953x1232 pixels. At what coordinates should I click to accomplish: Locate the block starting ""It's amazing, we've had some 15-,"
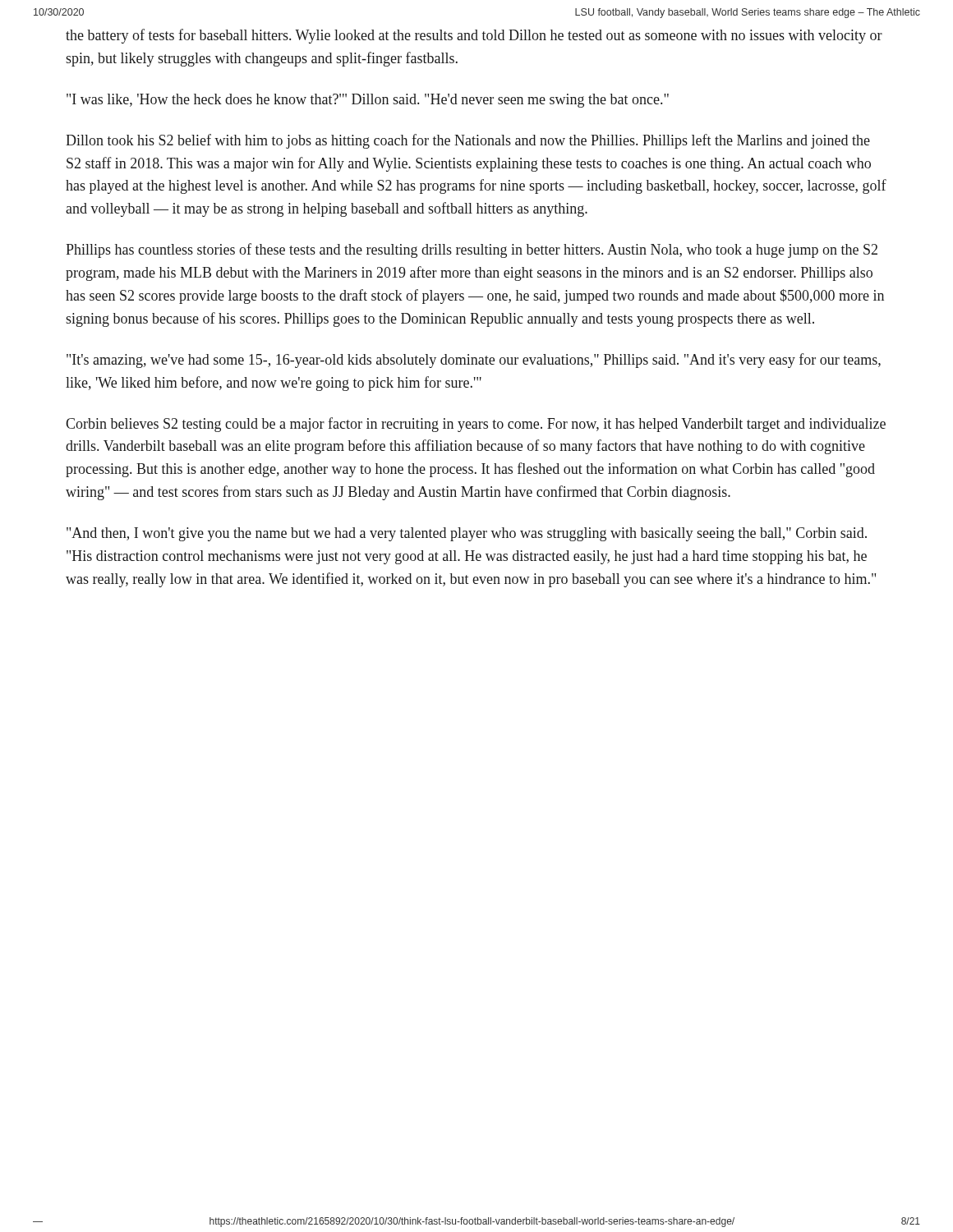tap(473, 371)
